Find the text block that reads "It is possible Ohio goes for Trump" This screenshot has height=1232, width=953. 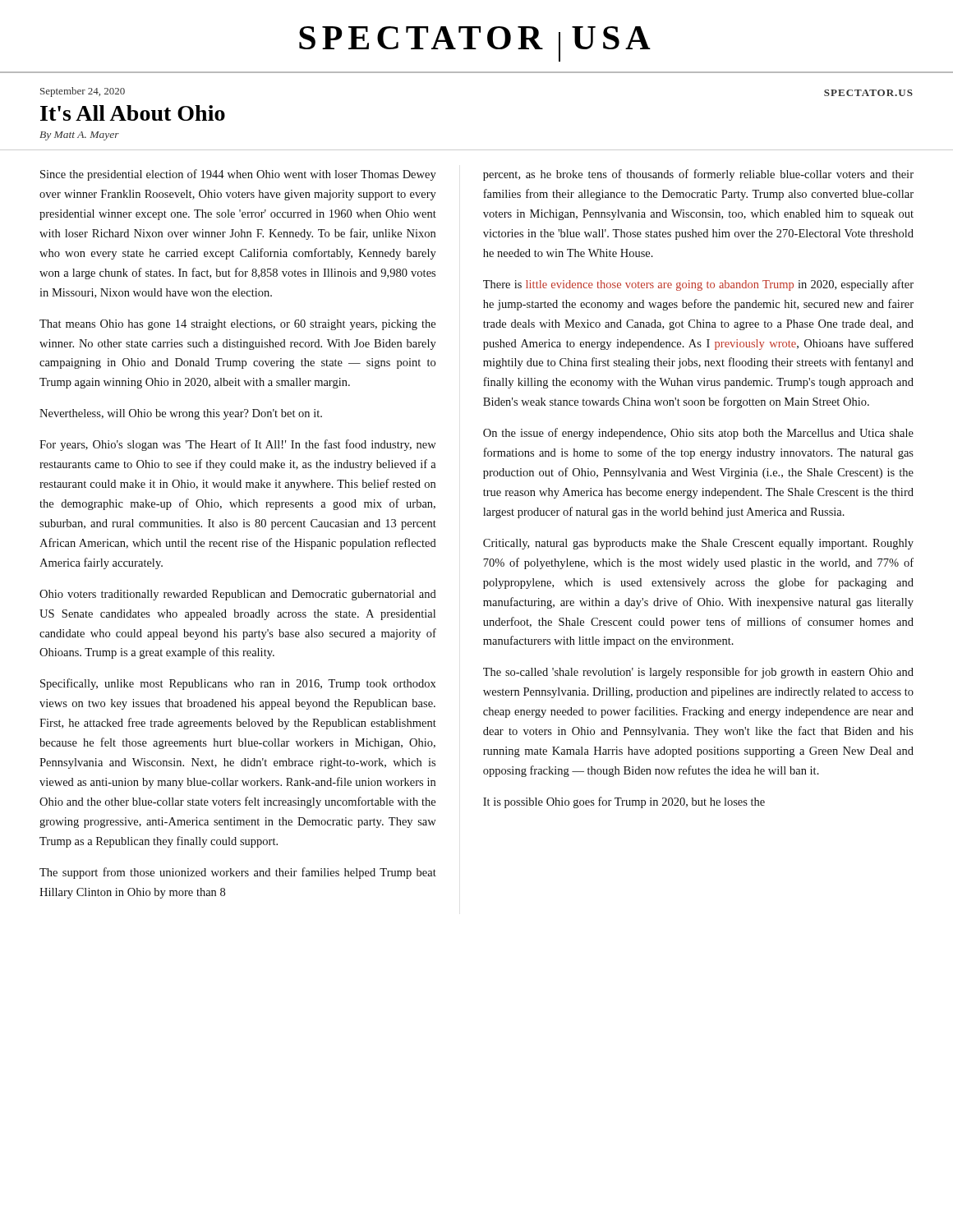624,802
